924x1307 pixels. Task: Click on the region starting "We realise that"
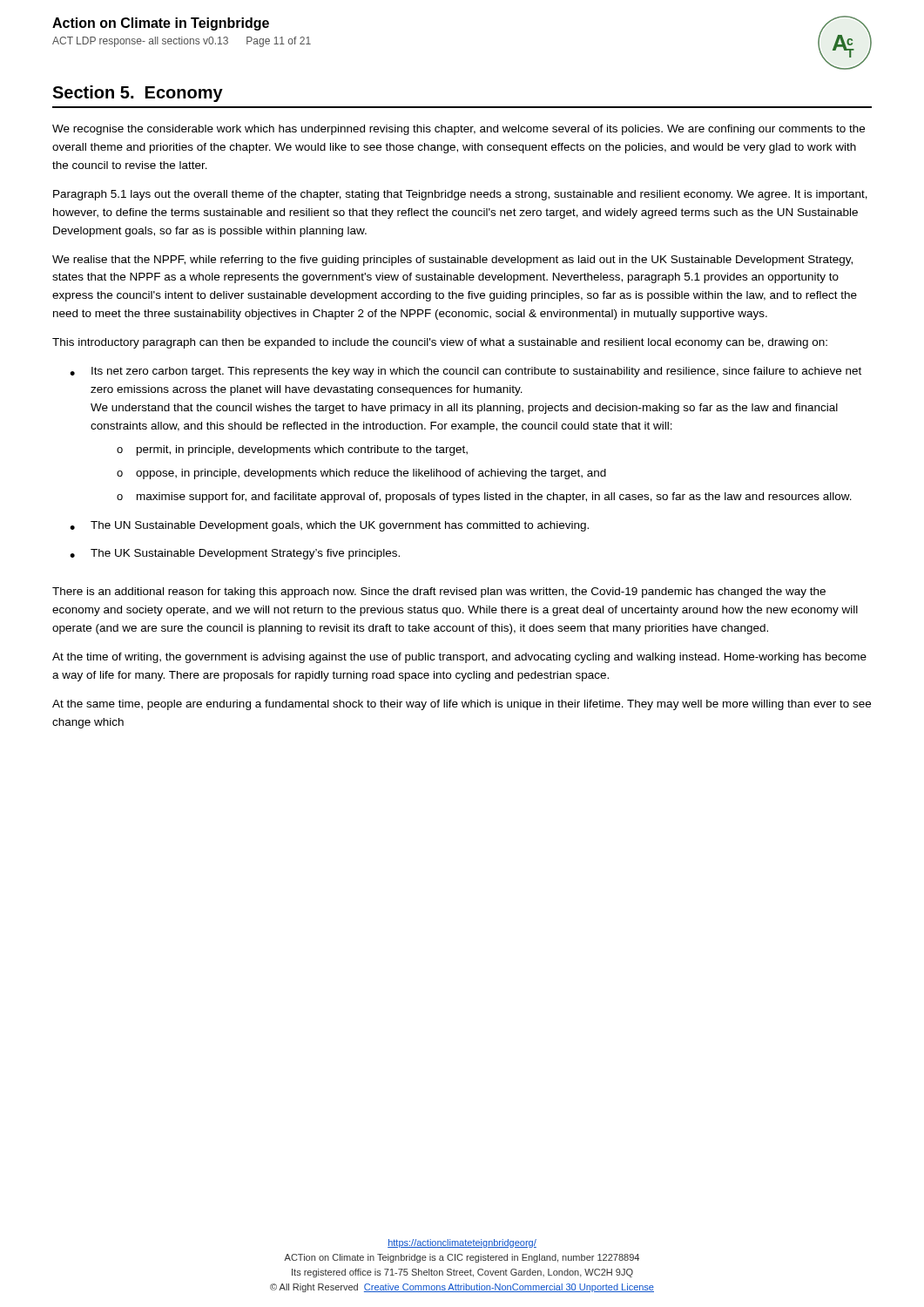coord(455,286)
